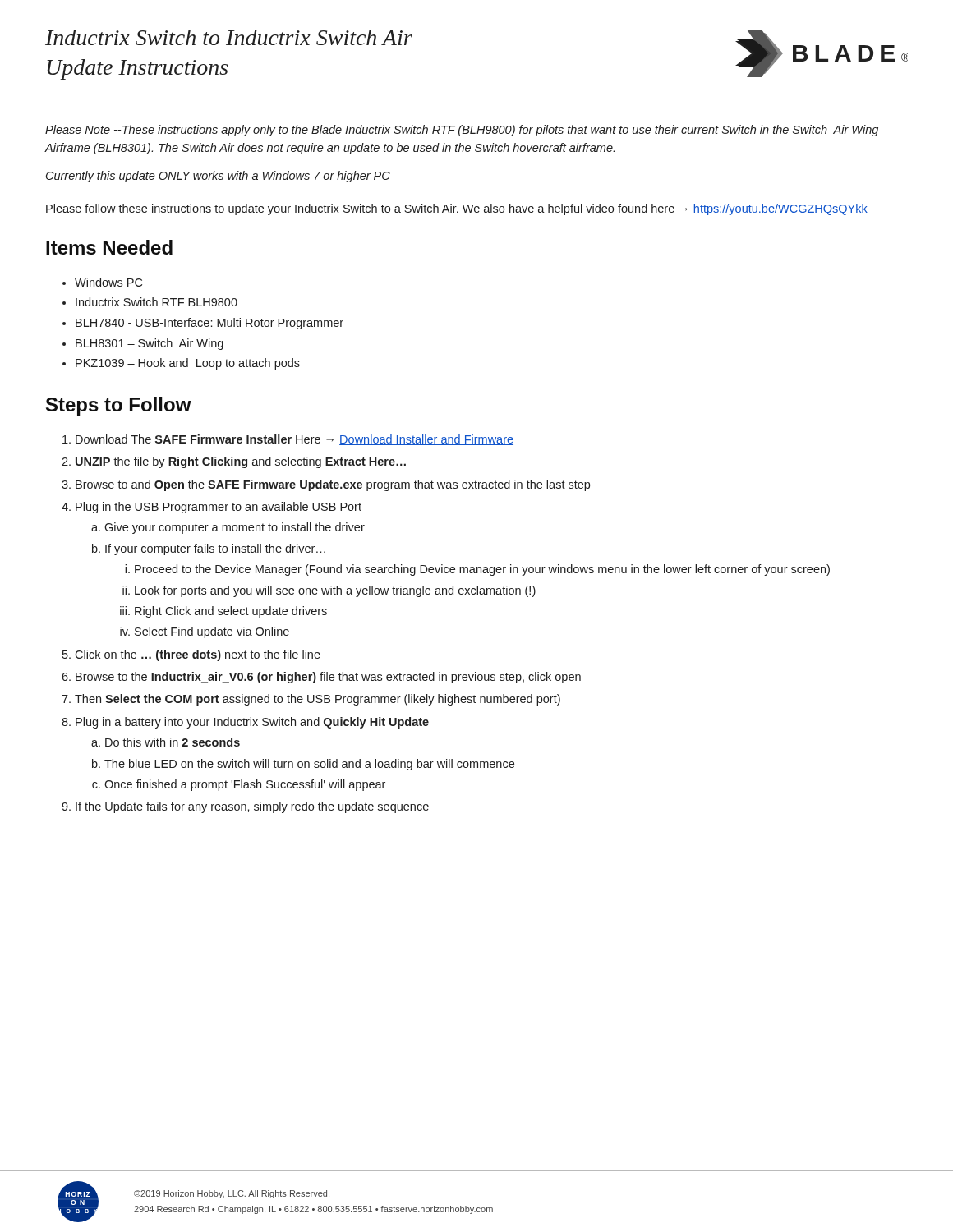Click the passage that begins "The blue LED on the"
Image resolution: width=953 pixels, height=1232 pixels.
(x=310, y=763)
